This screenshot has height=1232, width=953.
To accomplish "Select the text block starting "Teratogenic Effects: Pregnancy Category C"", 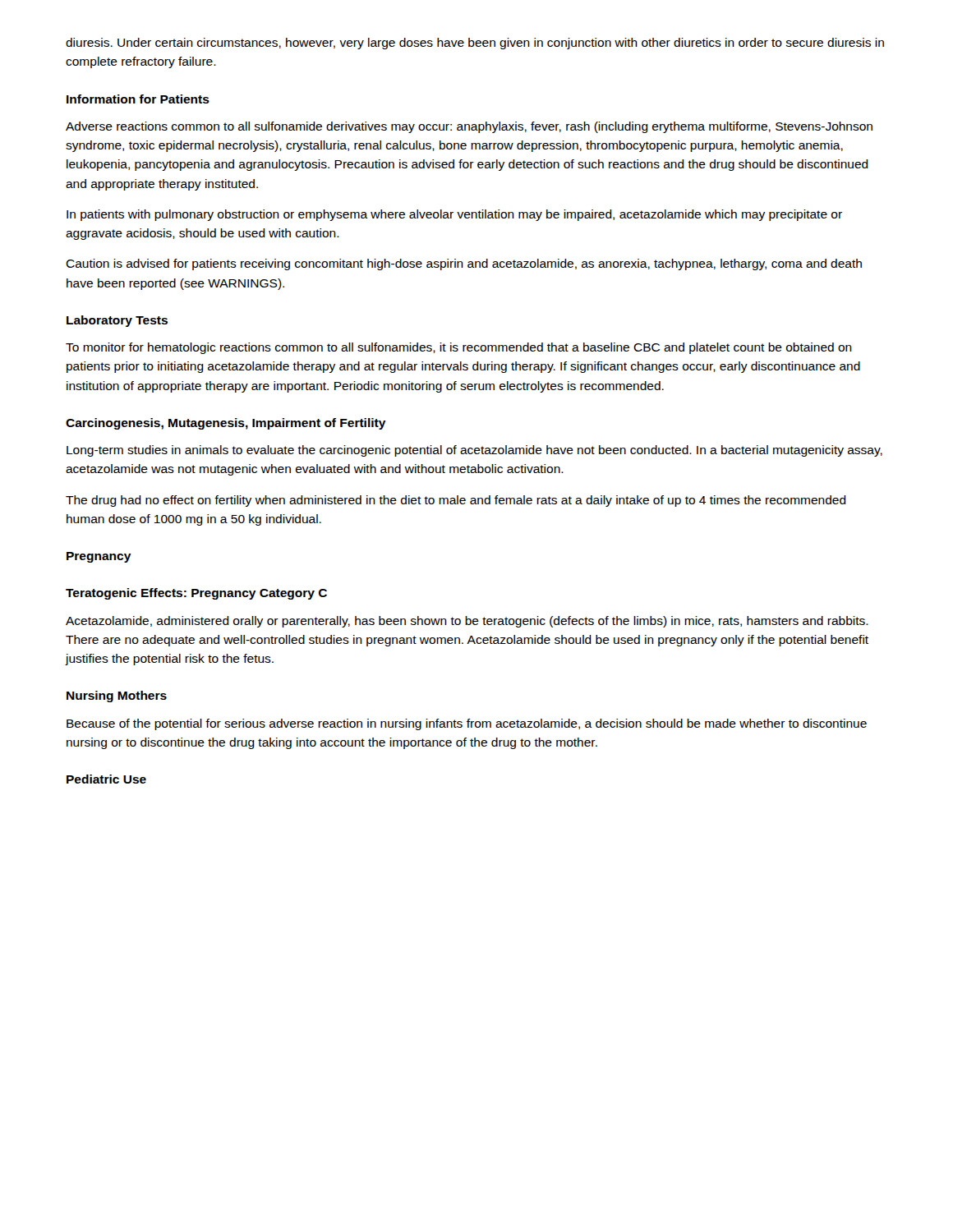I will pyautogui.click(x=197, y=593).
